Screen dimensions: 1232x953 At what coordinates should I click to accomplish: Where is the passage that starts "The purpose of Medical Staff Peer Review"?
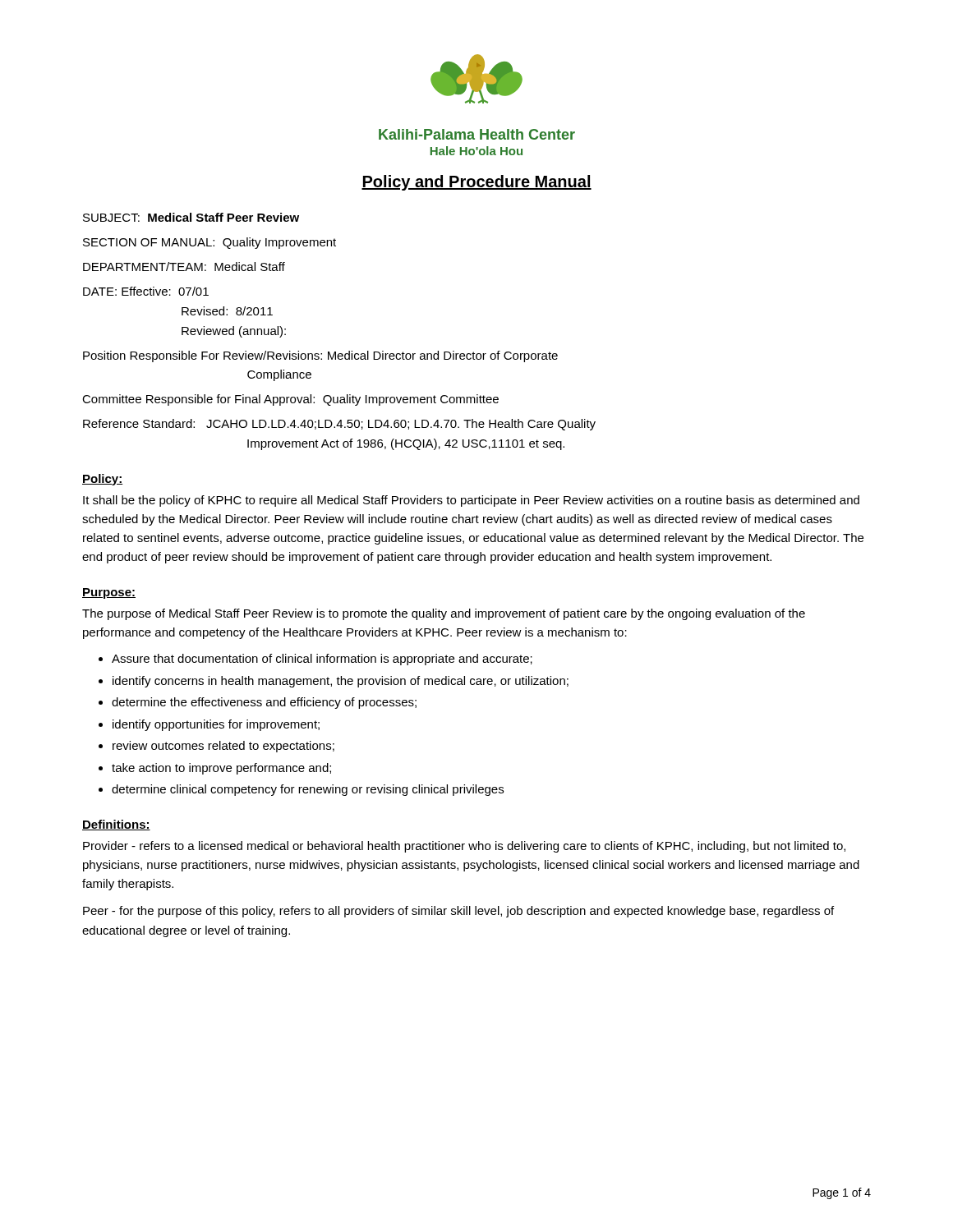(444, 622)
